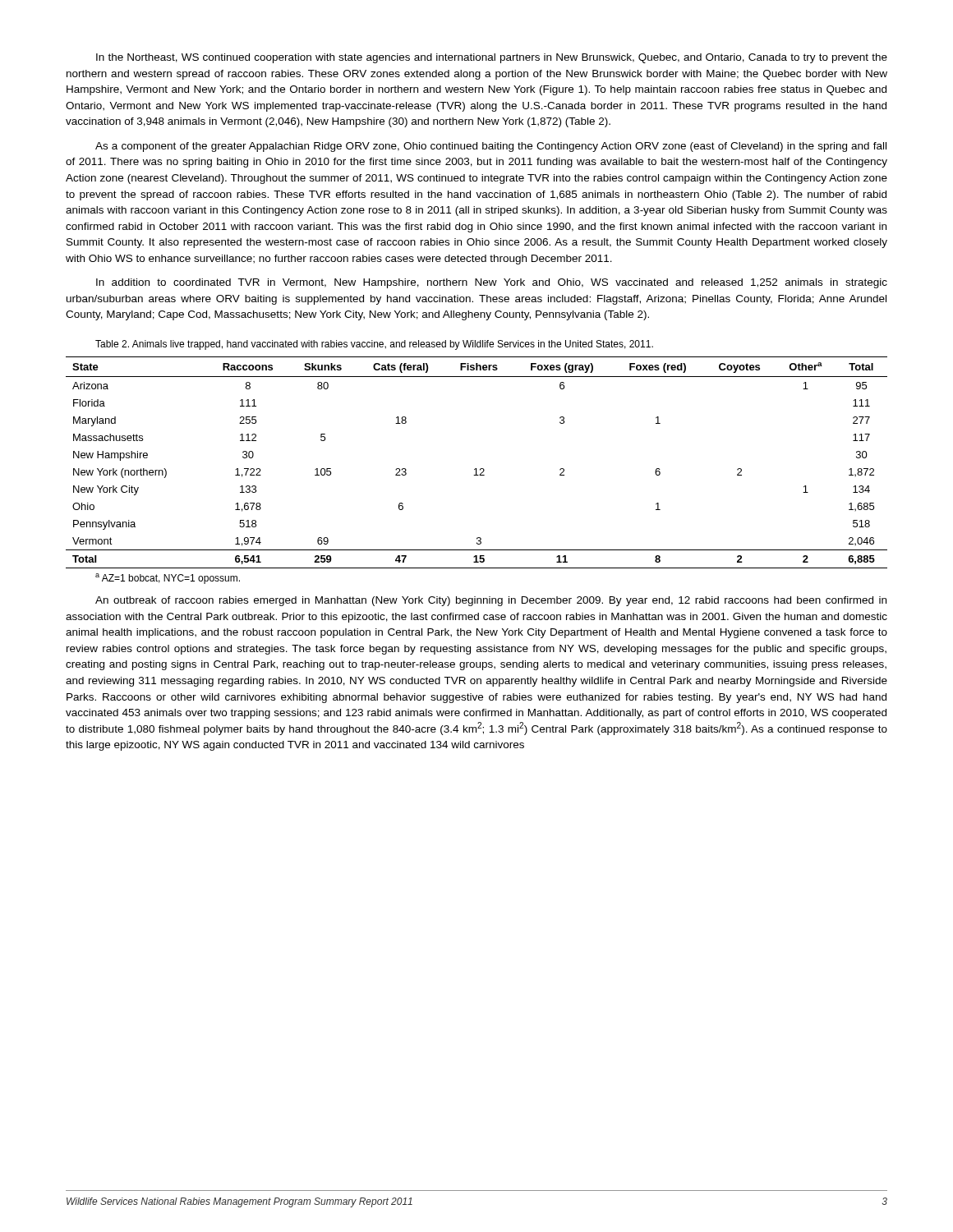Find the passage starting "a AZ=1 bobcat, NYC=1 opossum."

point(476,579)
